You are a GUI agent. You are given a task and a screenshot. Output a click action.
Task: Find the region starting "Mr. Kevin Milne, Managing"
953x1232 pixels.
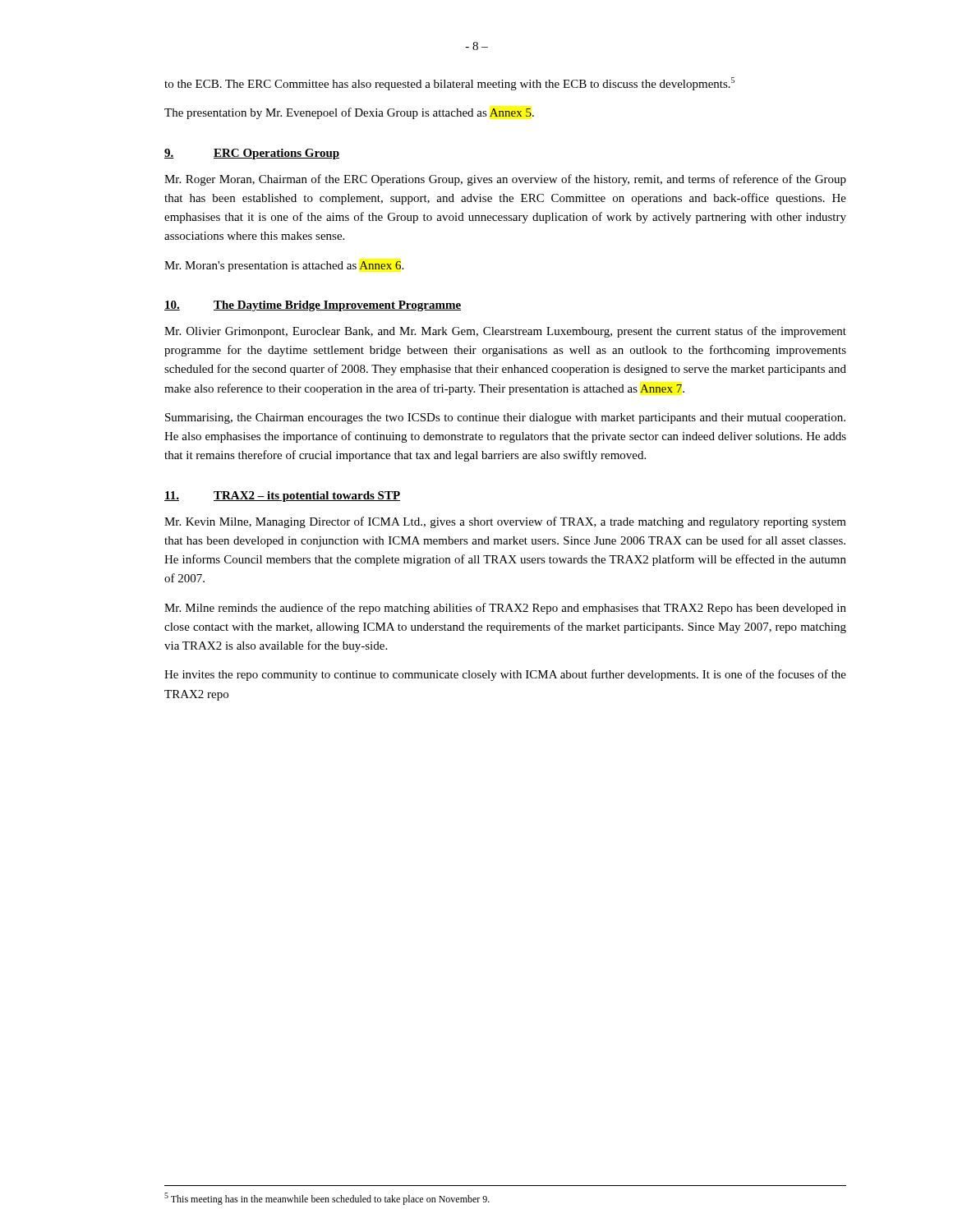pyautogui.click(x=505, y=550)
